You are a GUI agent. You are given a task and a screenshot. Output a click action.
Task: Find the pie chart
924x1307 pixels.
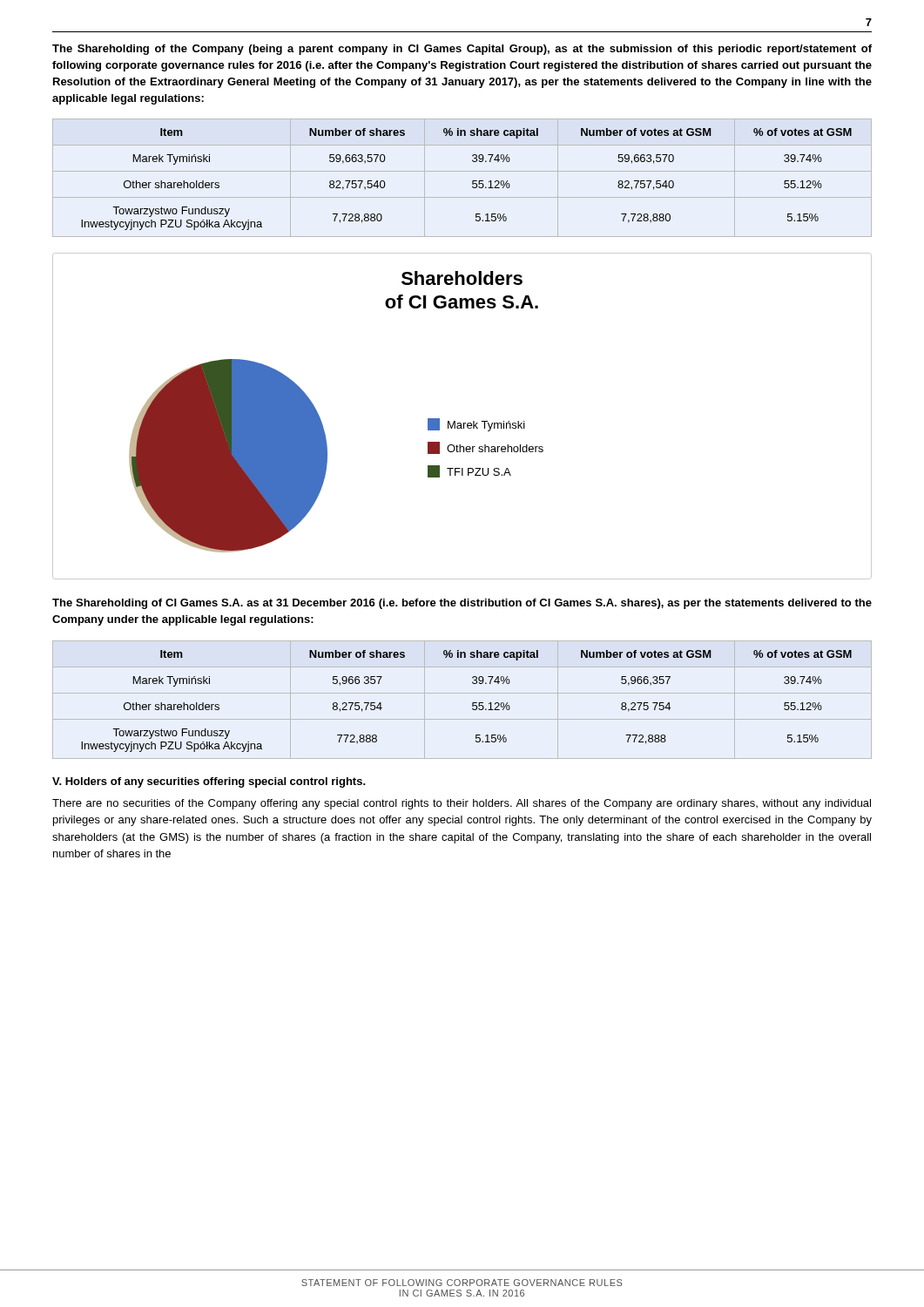[462, 416]
